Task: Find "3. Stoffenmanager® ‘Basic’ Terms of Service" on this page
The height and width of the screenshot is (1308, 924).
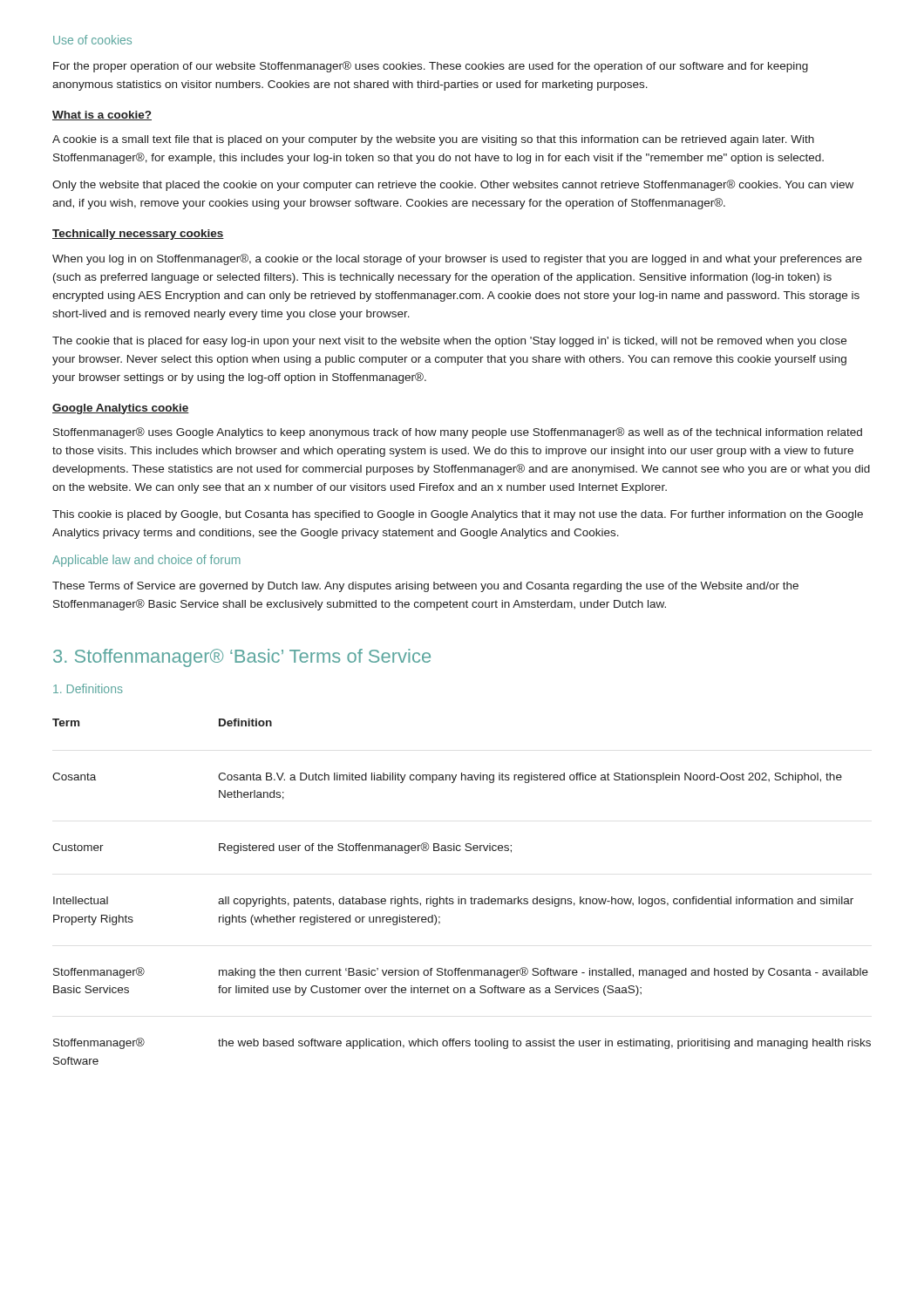Action: 242,658
